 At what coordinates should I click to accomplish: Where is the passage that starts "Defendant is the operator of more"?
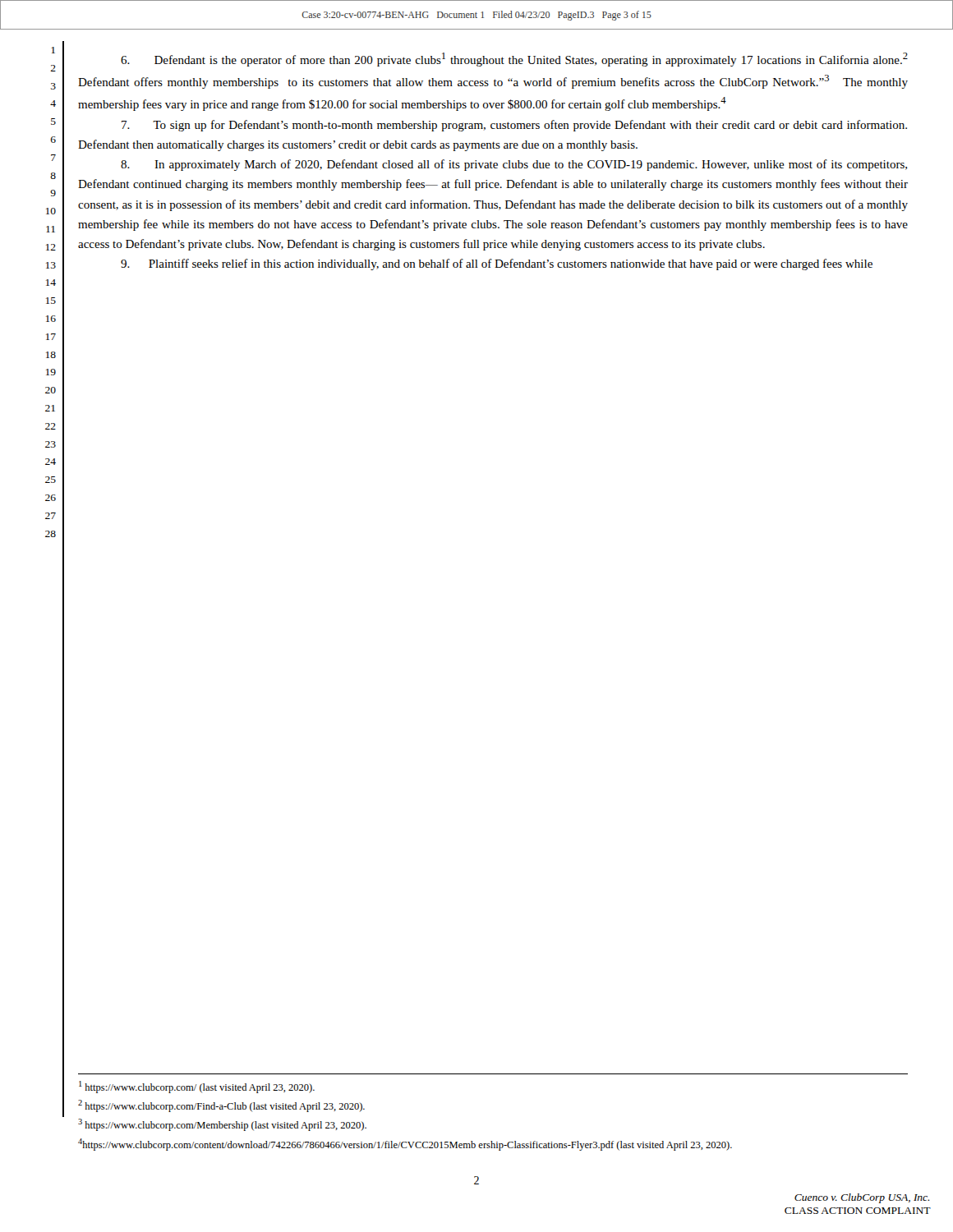(x=493, y=81)
